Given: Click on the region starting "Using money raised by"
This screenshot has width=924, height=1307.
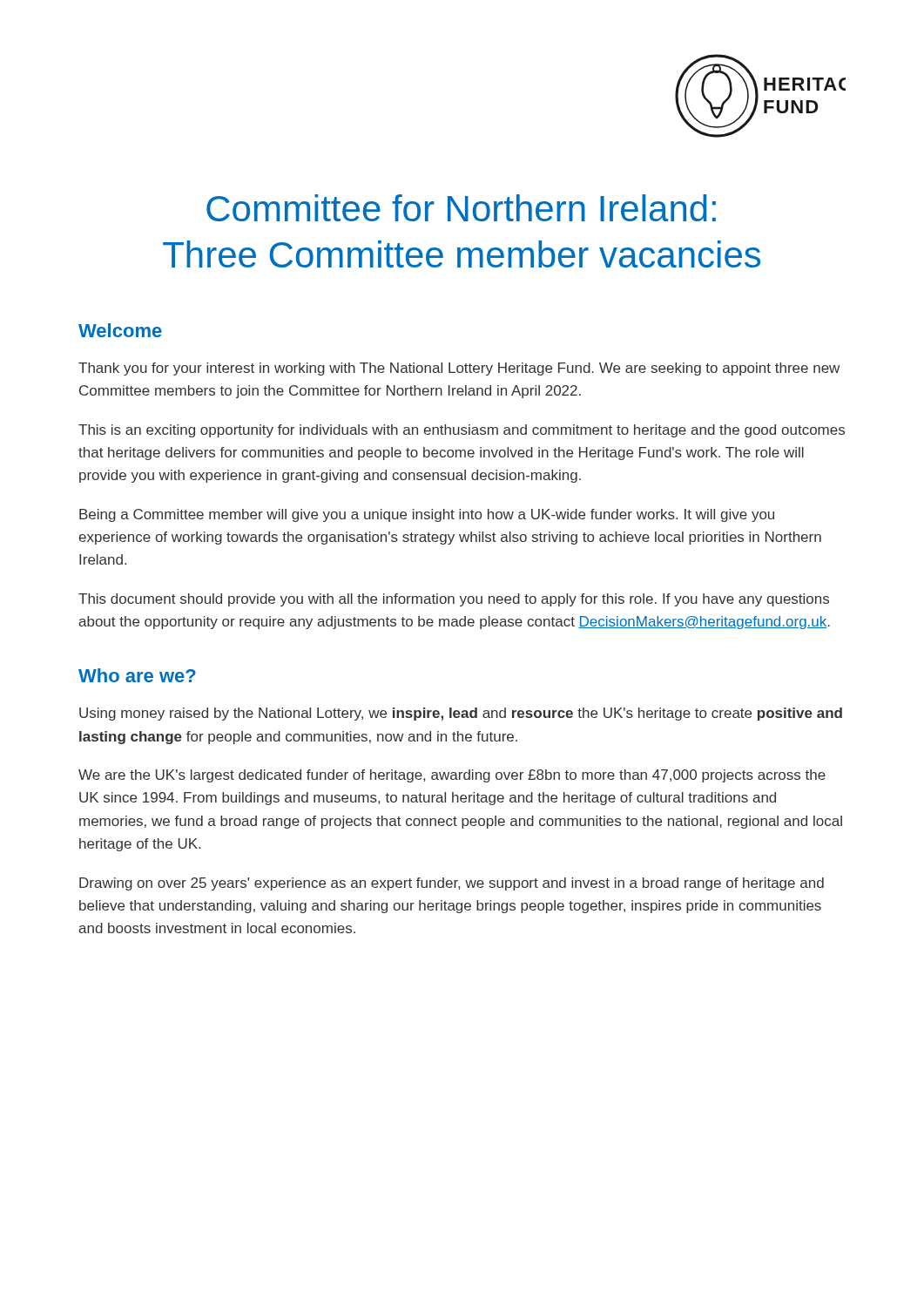Looking at the screenshot, I should click(462, 726).
